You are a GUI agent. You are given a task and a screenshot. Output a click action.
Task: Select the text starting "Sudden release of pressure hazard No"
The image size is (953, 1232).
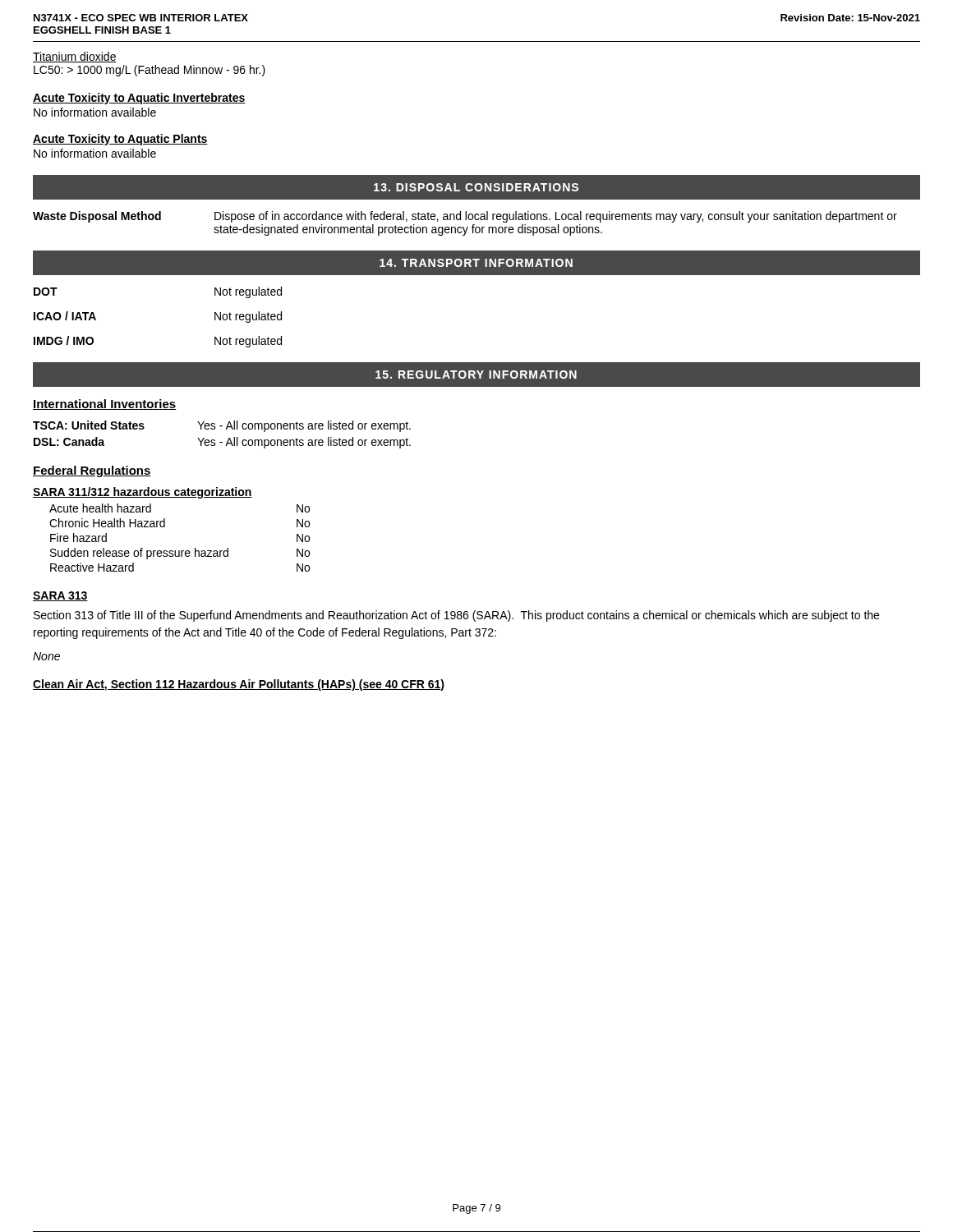(x=205, y=553)
